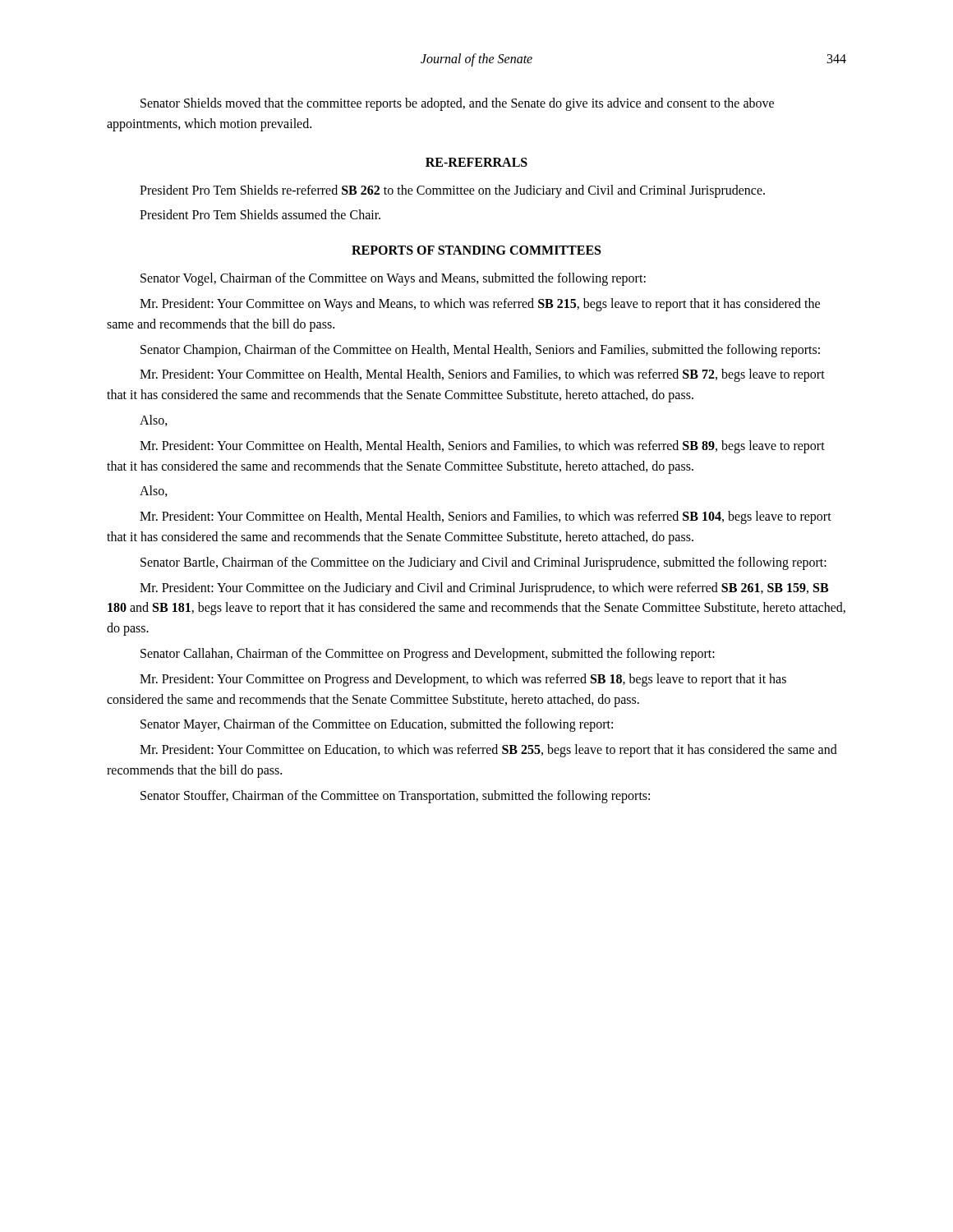This screenshot has width=953, height=1232.
Task: Point to the block beginning "President Pro Tem Shields re-referred SB 262"
Action: click(x=453, y=190)
